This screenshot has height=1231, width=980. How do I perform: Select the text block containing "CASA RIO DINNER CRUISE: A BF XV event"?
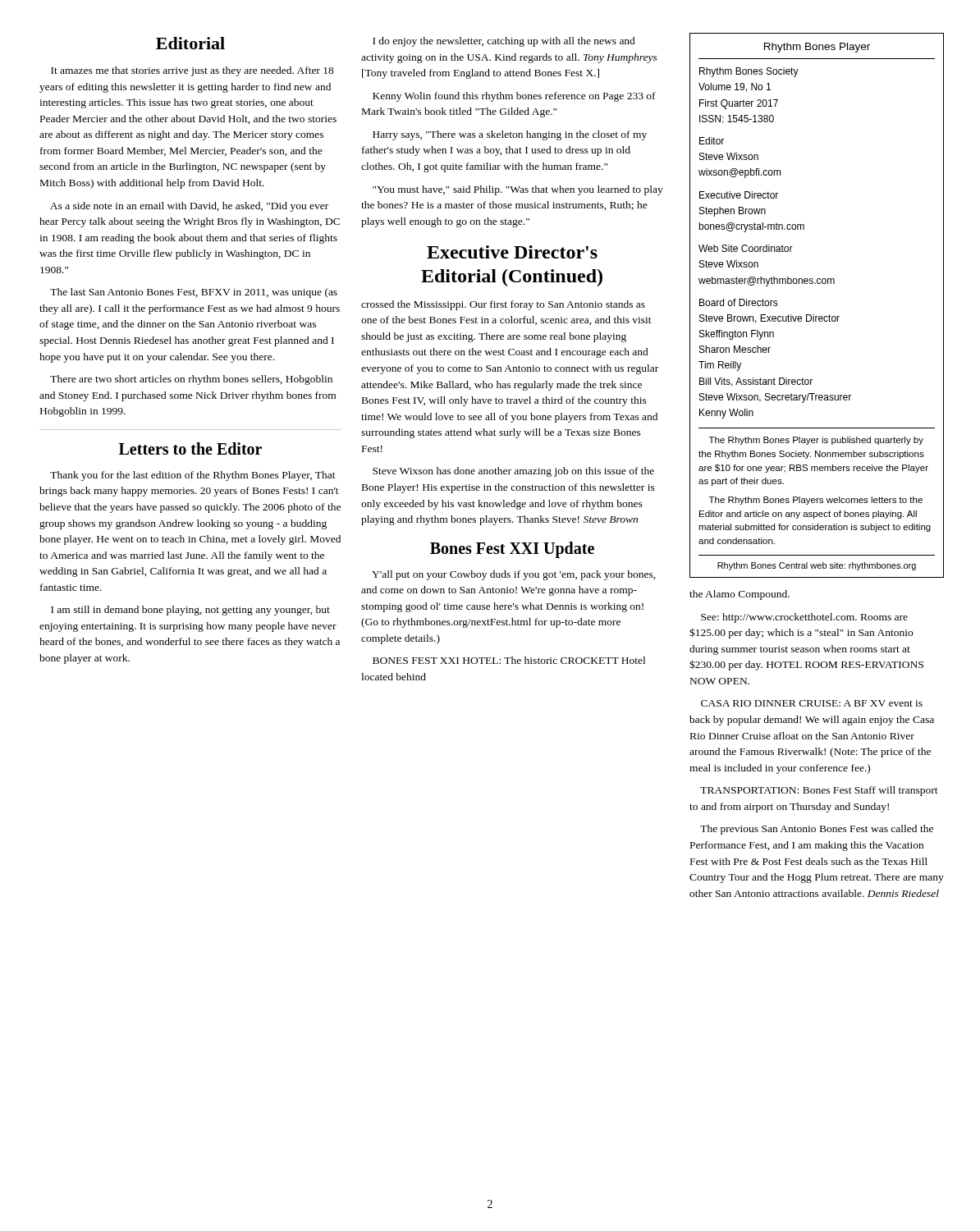[812, 735]
